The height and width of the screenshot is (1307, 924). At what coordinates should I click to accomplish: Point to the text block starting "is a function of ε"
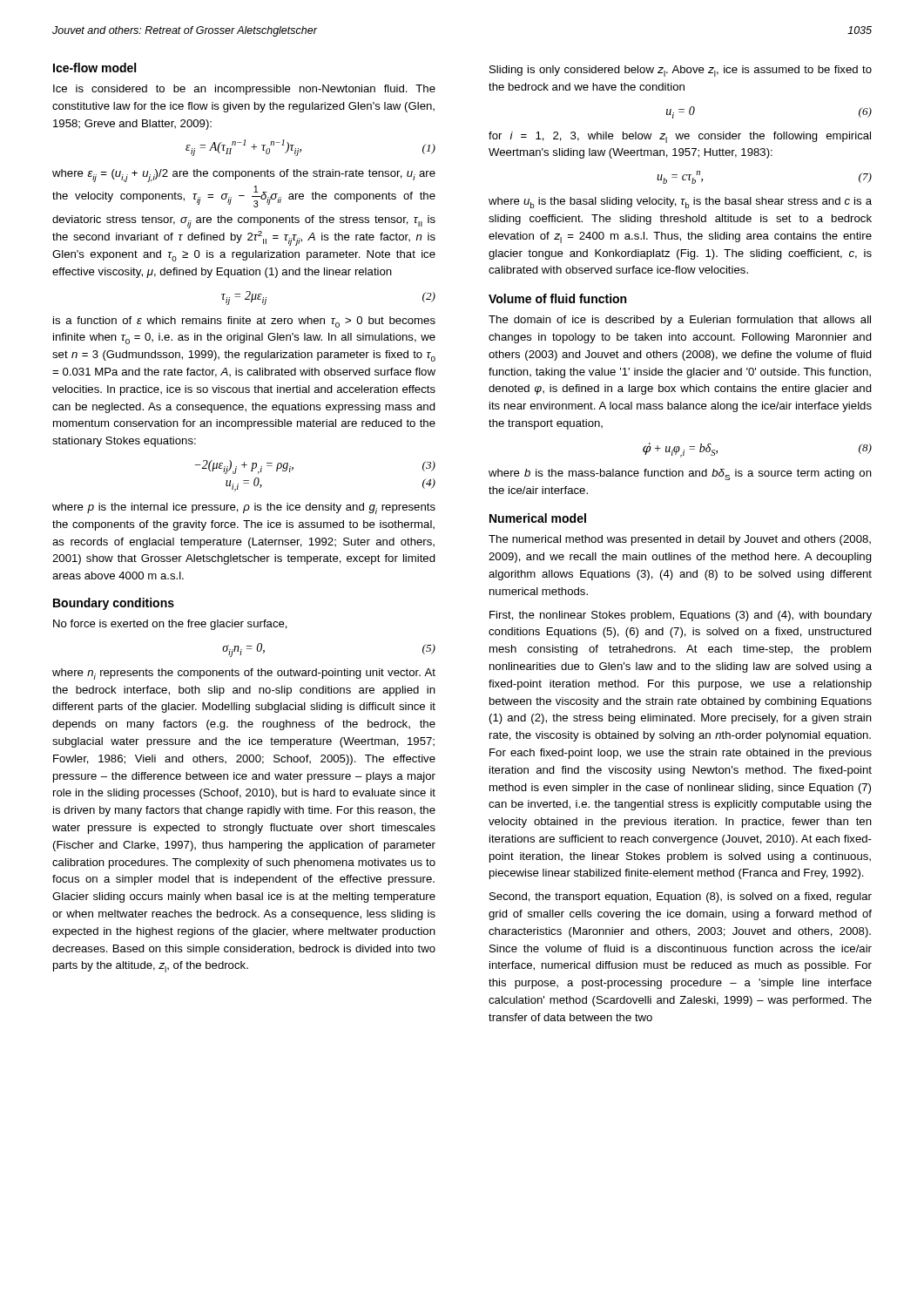[x=244, y=381]
